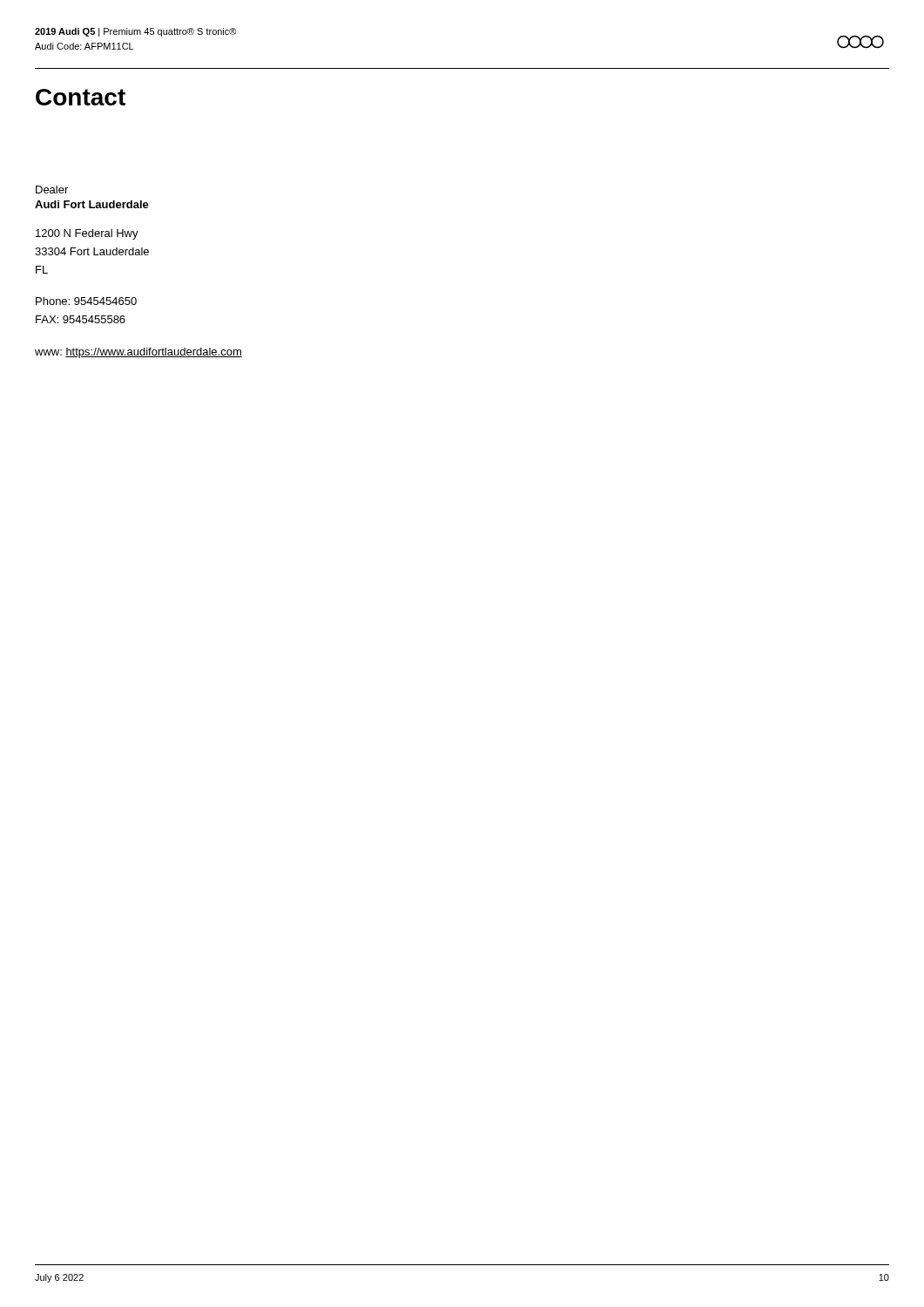Screen dimensions: 1307x924
Task: Click on the text with the text "1200 N Federal Hwy 33304 Fort Lauderdale FL"
Action: (x=92, y=251)
